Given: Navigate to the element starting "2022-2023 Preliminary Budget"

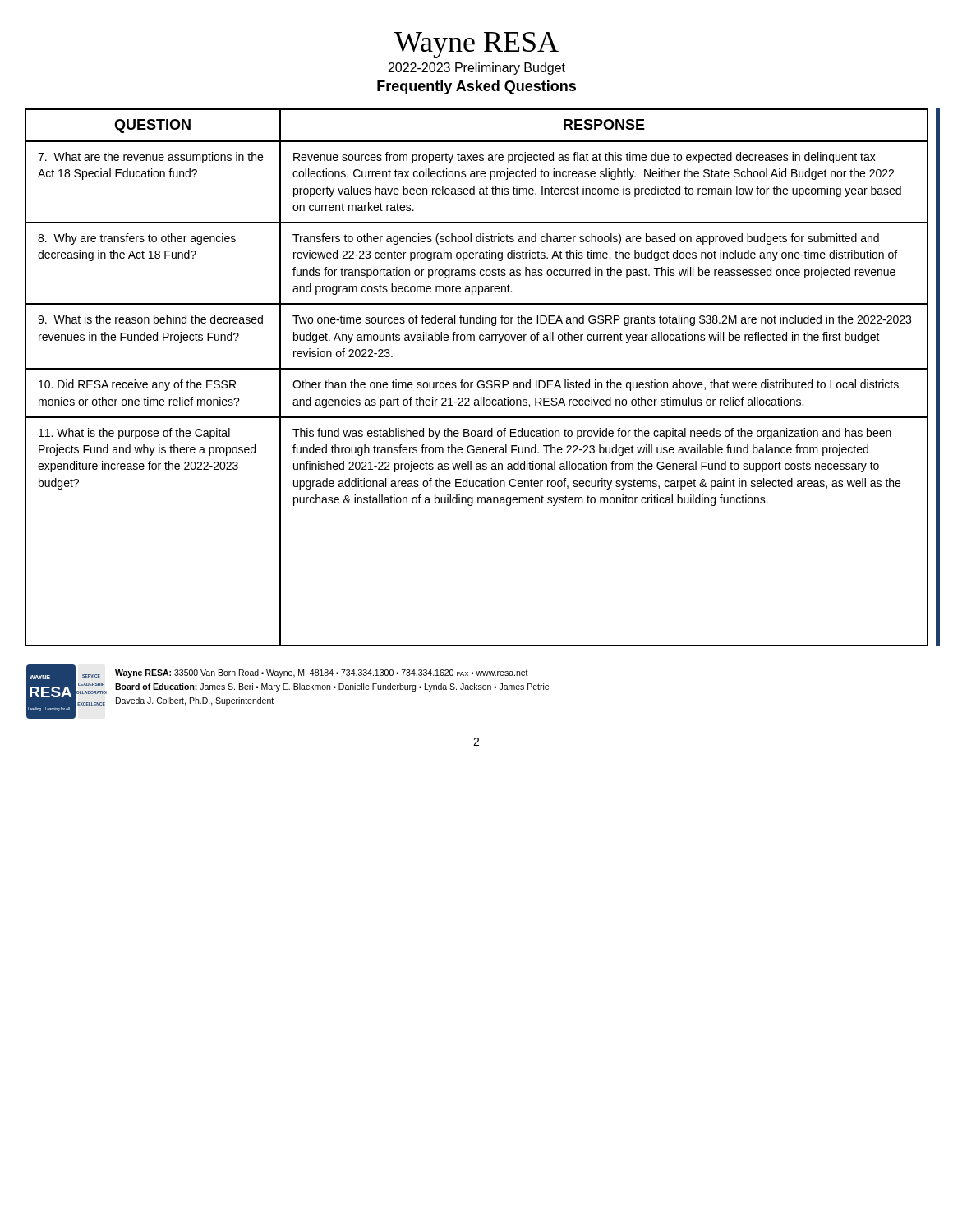Looking at the screenshot, I should (x=476, y=68).
